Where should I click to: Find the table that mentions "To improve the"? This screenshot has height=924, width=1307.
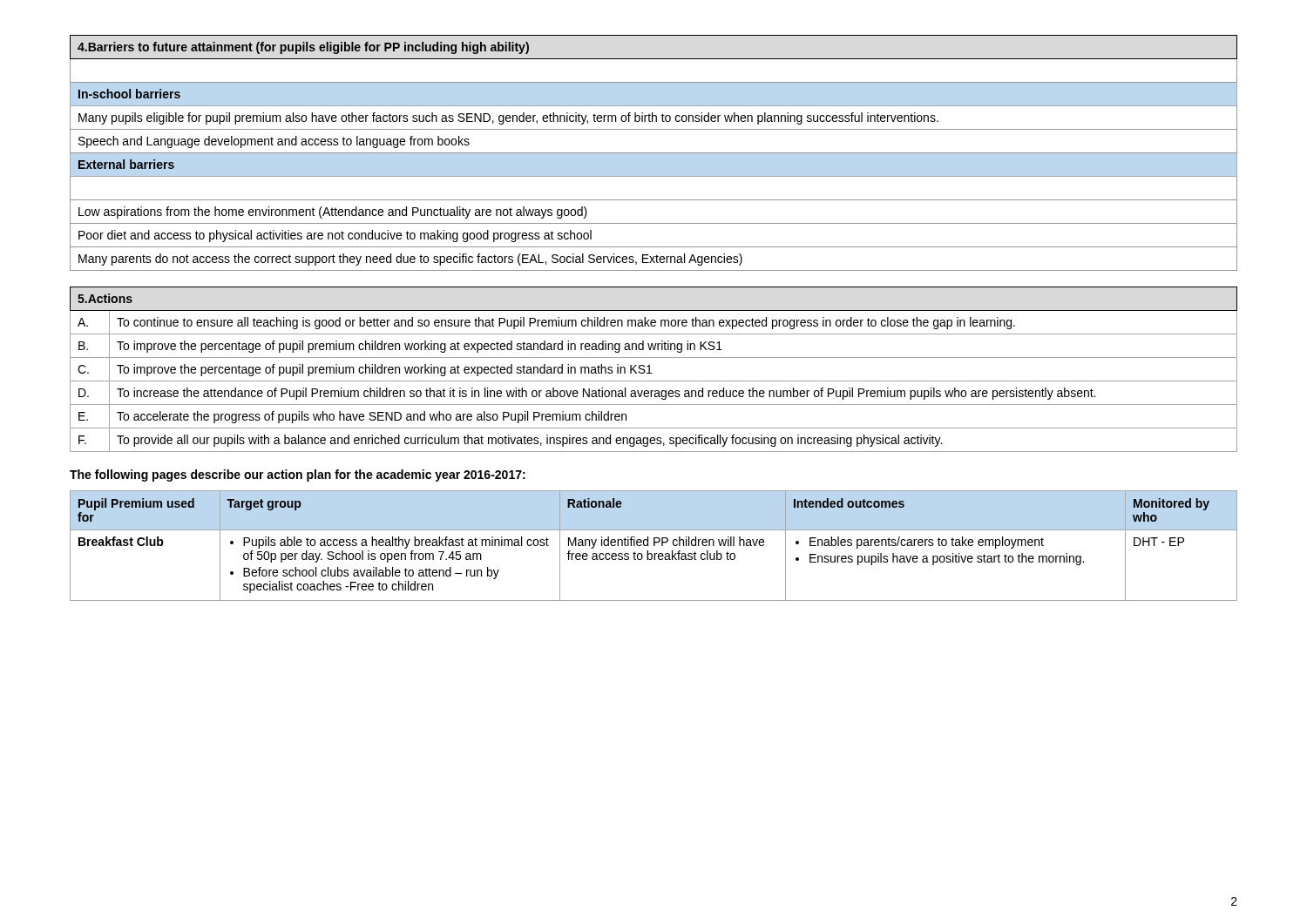(654, 369)
